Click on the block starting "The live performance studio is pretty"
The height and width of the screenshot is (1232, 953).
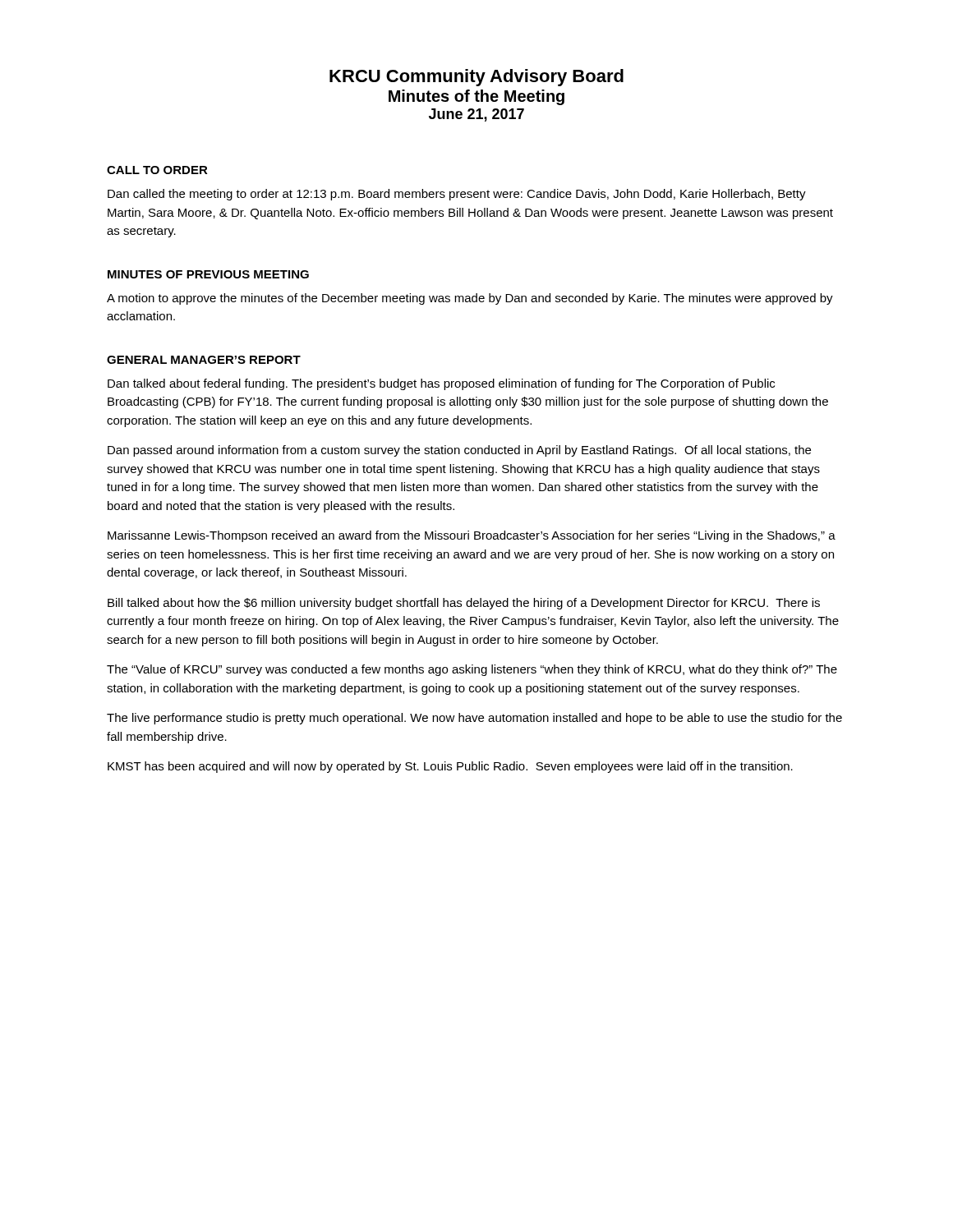tap(475, 727)
